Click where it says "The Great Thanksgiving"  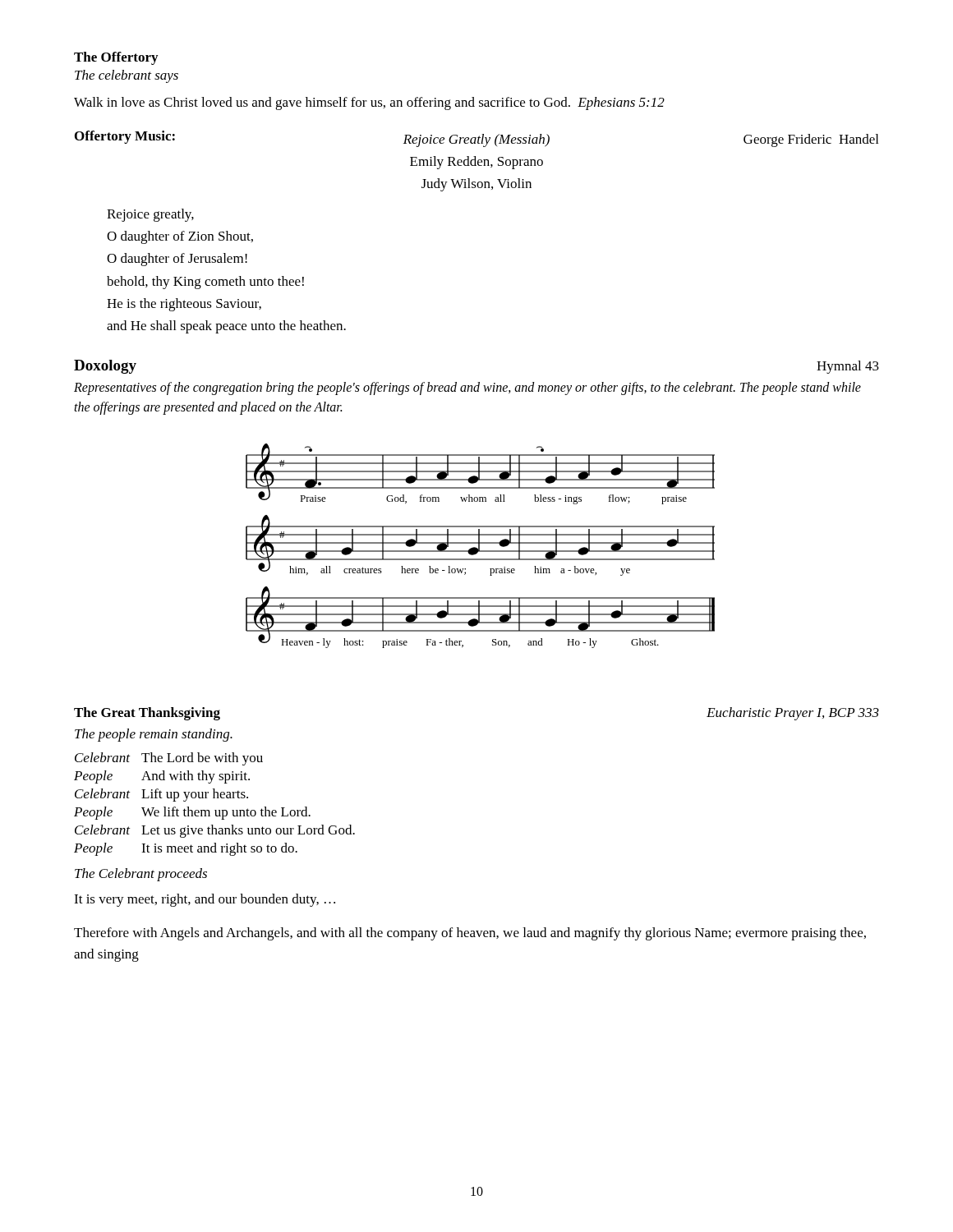click(x=147, y=713)
